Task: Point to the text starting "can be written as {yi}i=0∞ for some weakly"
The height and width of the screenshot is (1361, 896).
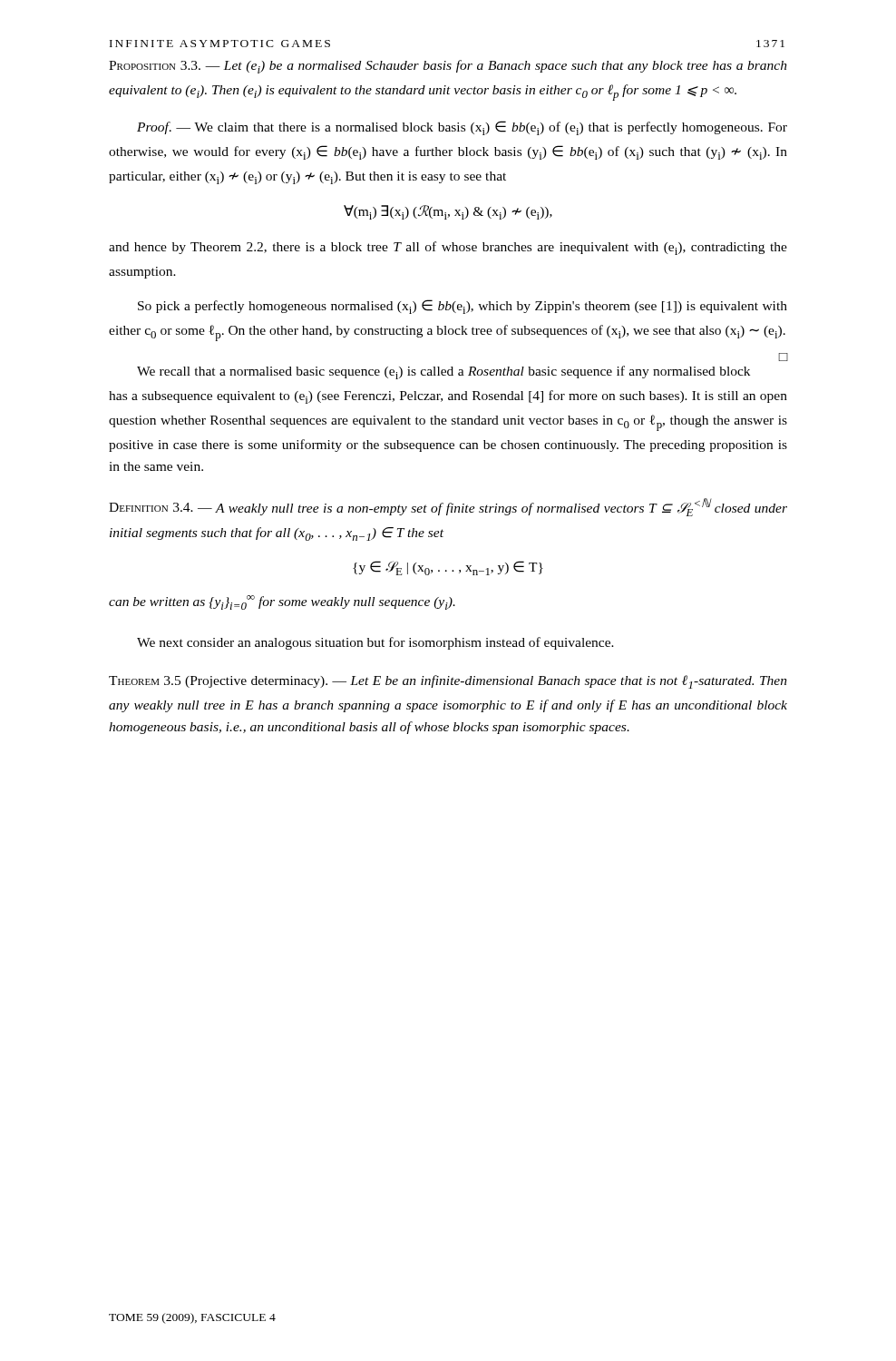Action: (448, 602)
